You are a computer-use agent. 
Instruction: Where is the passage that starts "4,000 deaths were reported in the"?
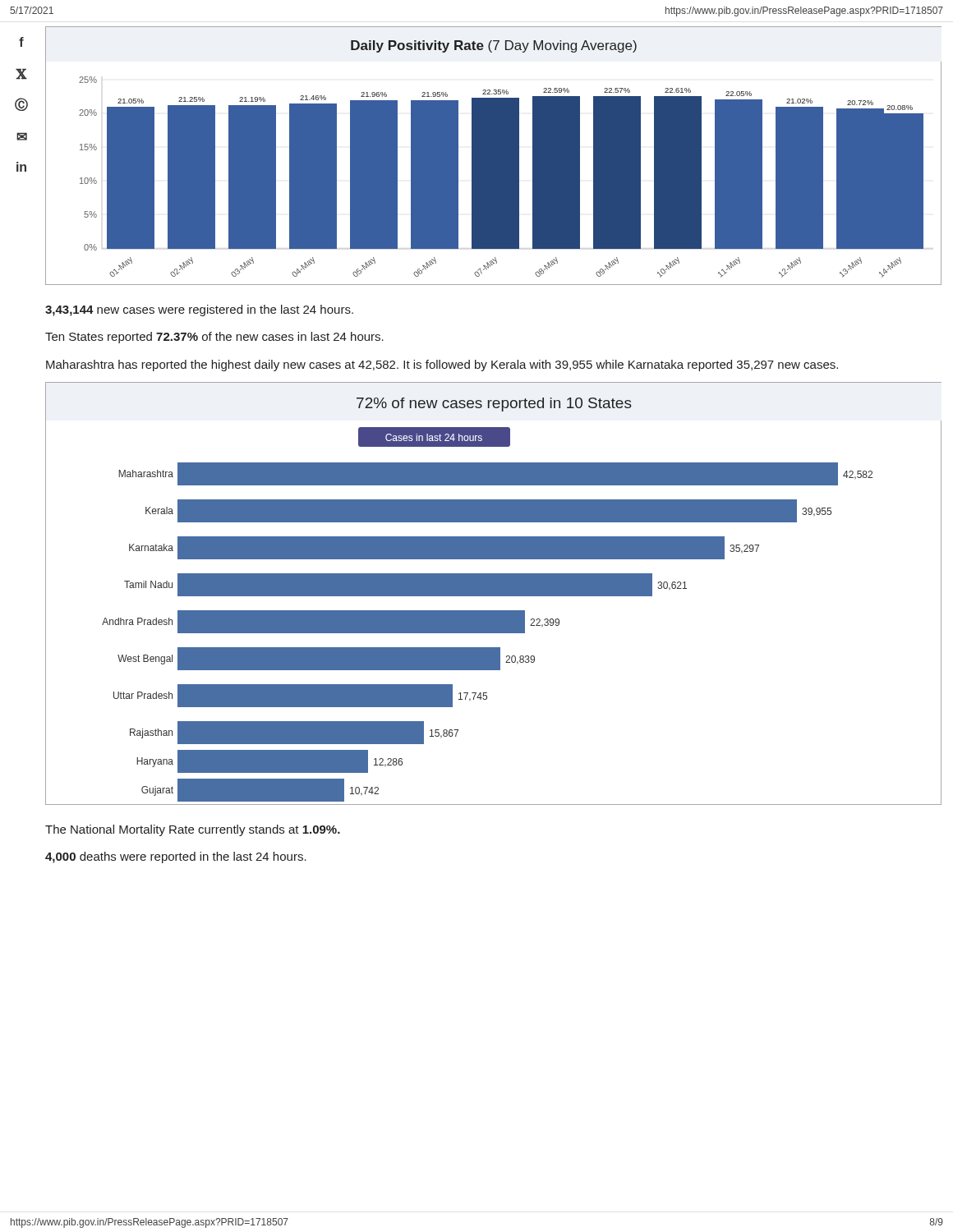(176, 856)
